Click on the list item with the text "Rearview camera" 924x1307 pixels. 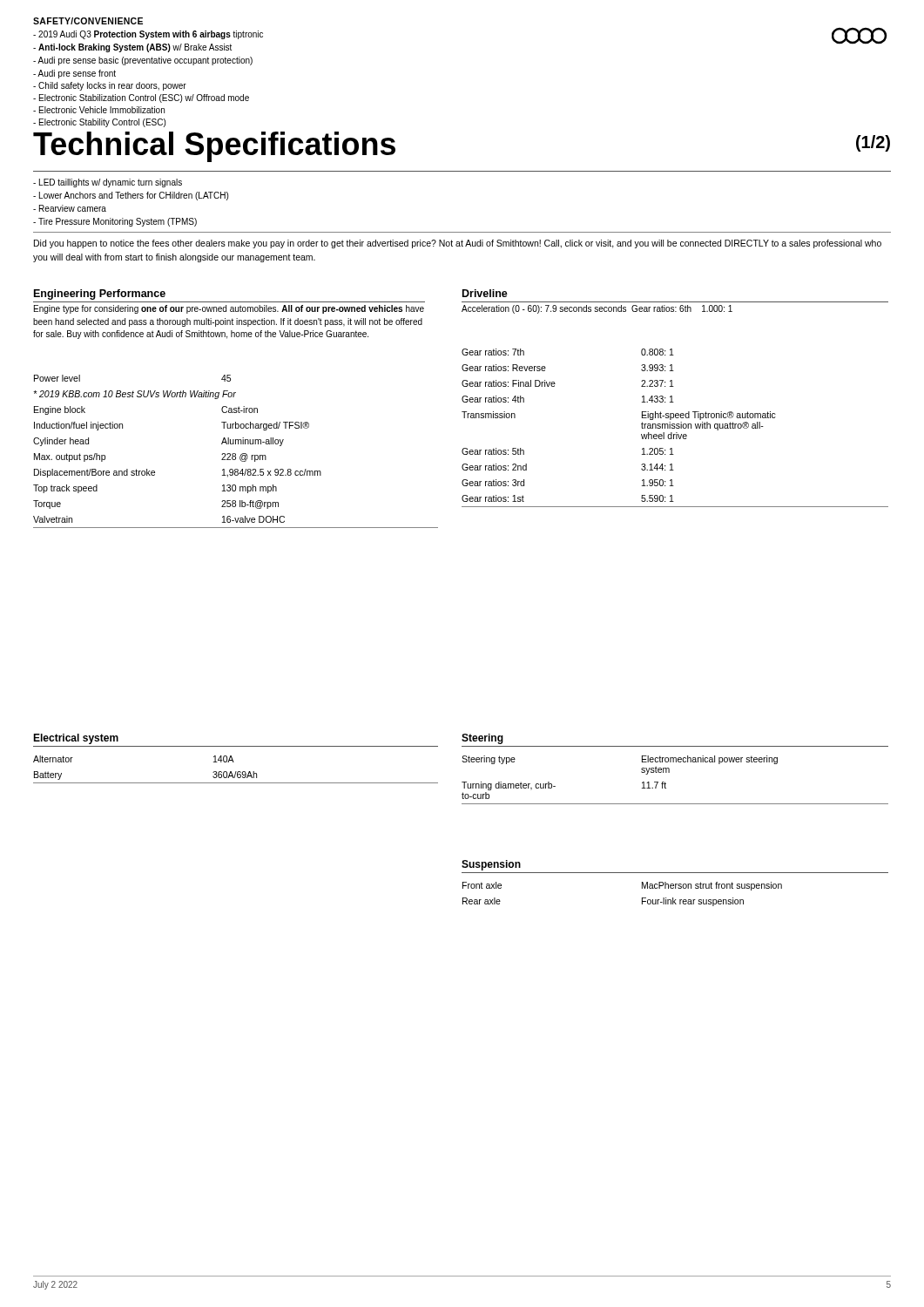click(70, 209)
